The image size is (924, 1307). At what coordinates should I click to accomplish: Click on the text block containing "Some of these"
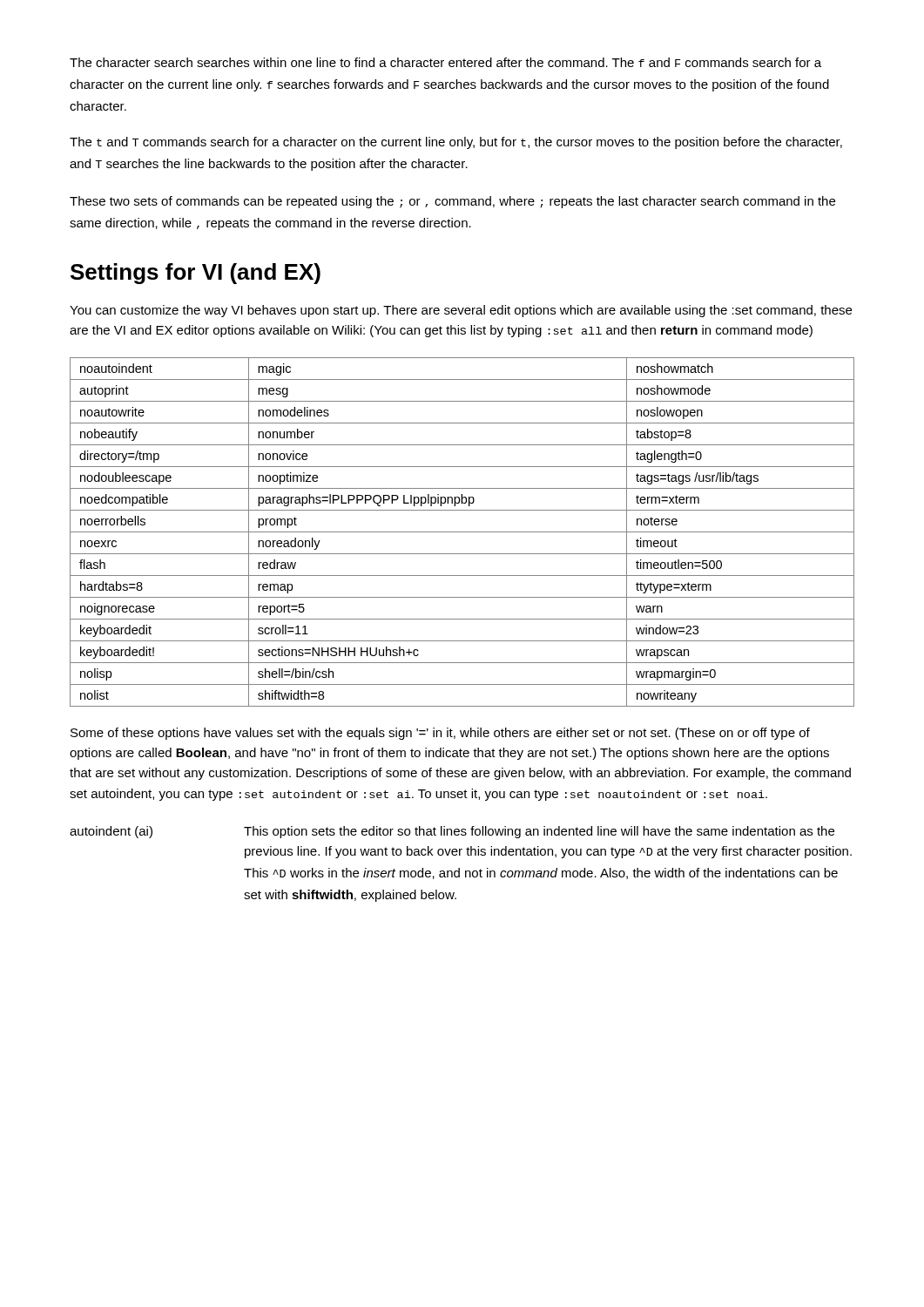[x=461, y=763]
